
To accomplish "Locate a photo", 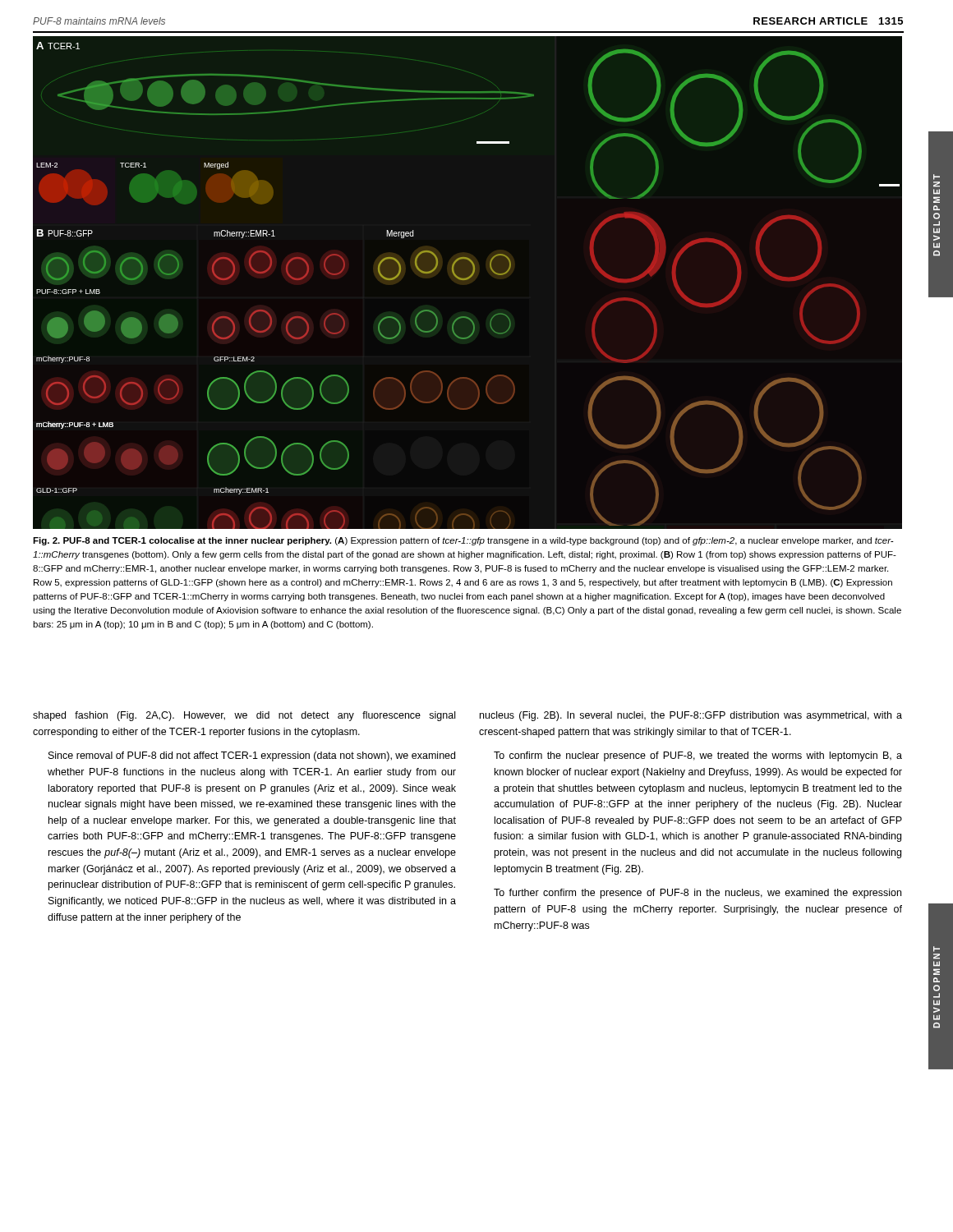I will pos(467,282).
